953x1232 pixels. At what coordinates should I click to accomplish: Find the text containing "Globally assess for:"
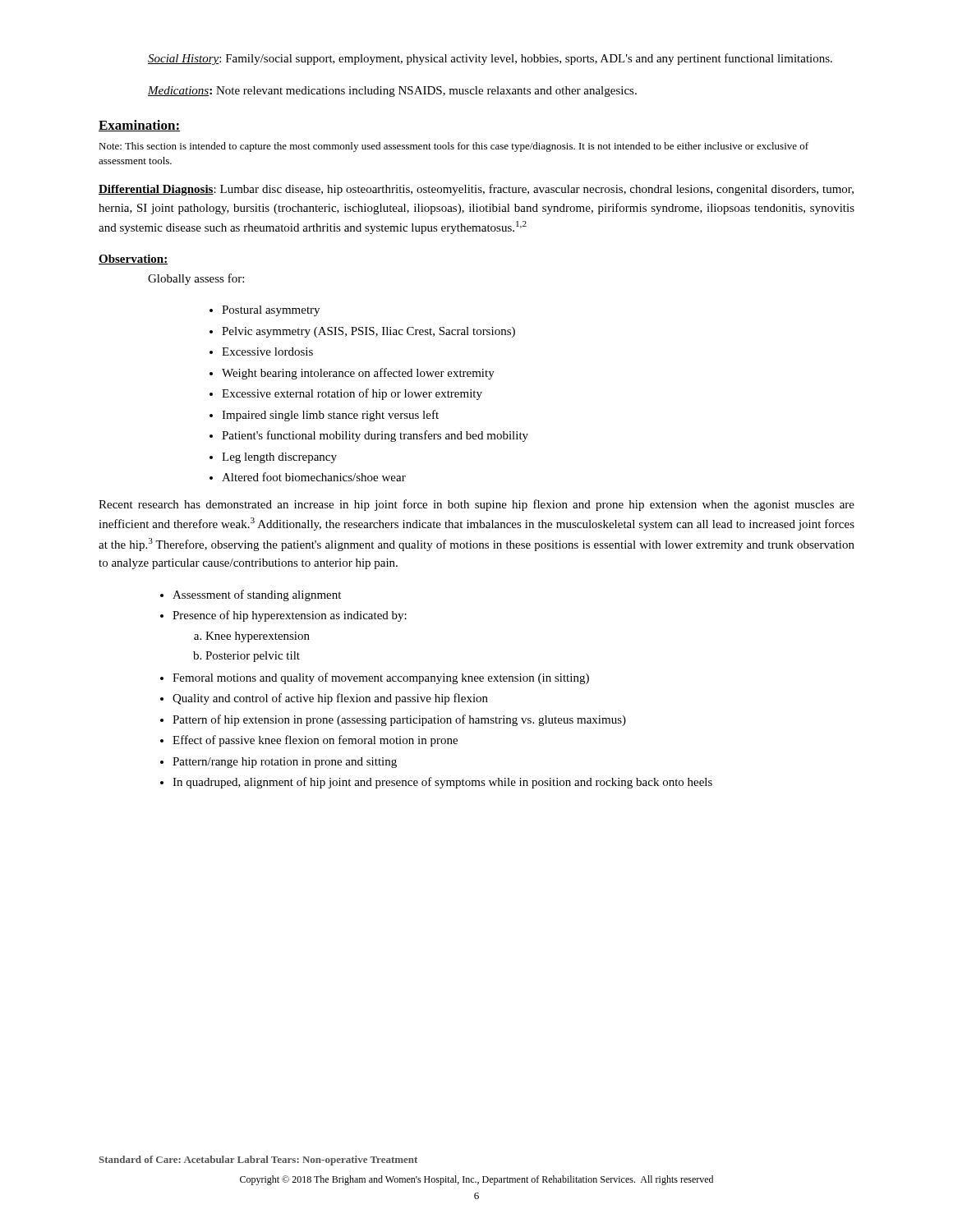pyautogui.click(x=197, y=278)
